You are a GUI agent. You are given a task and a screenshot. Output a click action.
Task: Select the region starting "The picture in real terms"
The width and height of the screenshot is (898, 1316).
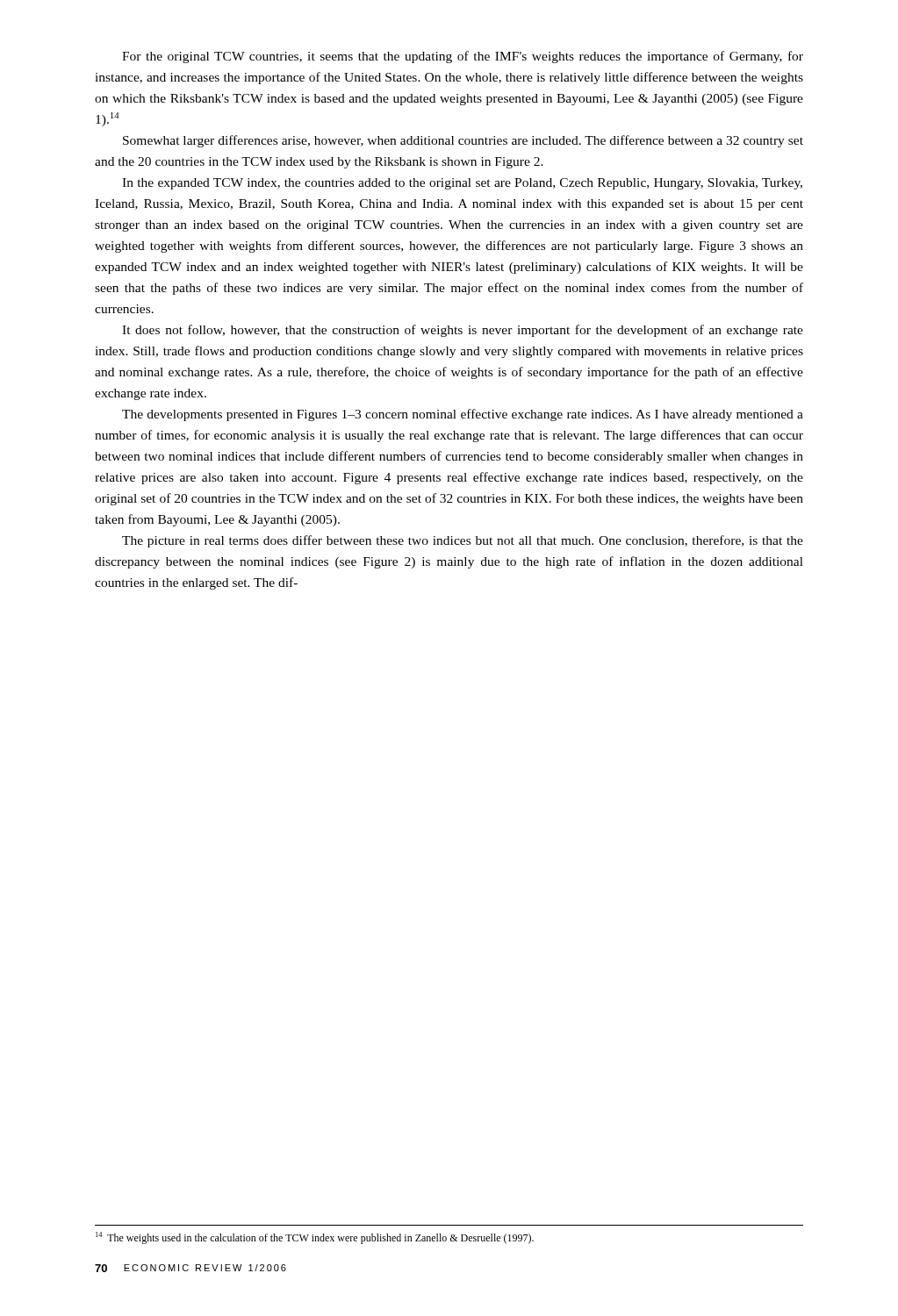(x=449, y=562)
